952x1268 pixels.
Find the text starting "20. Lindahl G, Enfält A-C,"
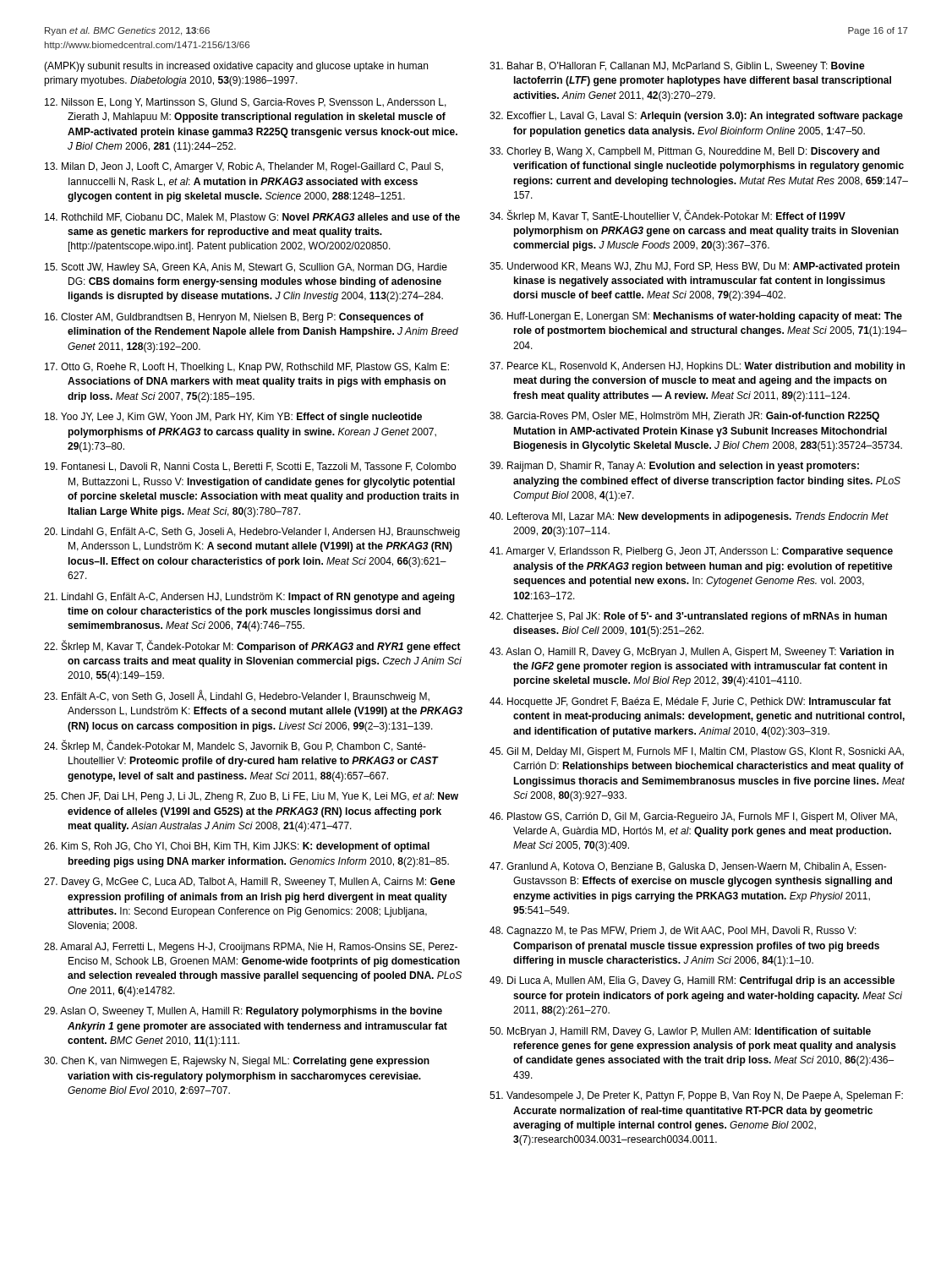click(252, 554)
